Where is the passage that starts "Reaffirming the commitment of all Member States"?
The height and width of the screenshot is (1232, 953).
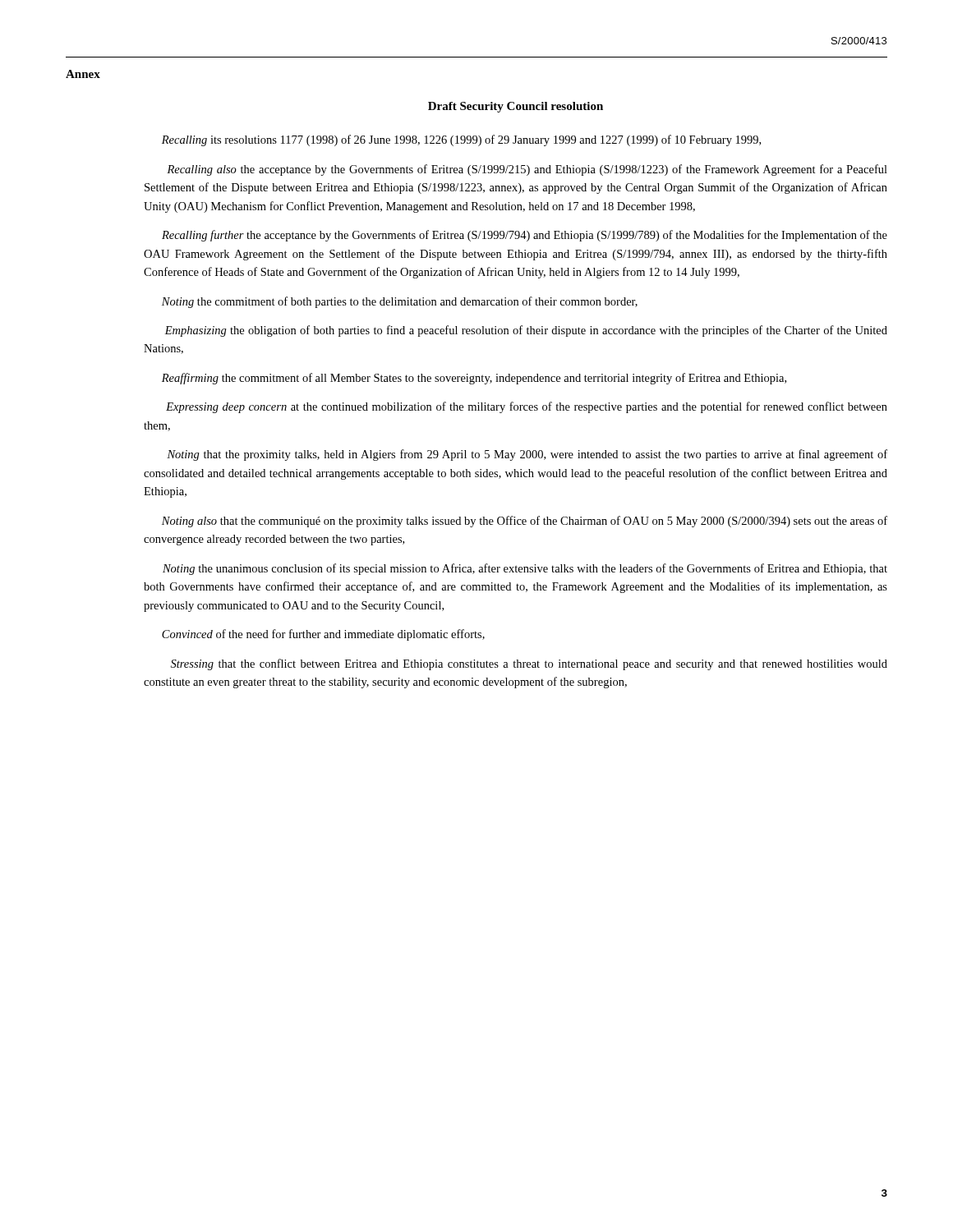pos(465,378)
